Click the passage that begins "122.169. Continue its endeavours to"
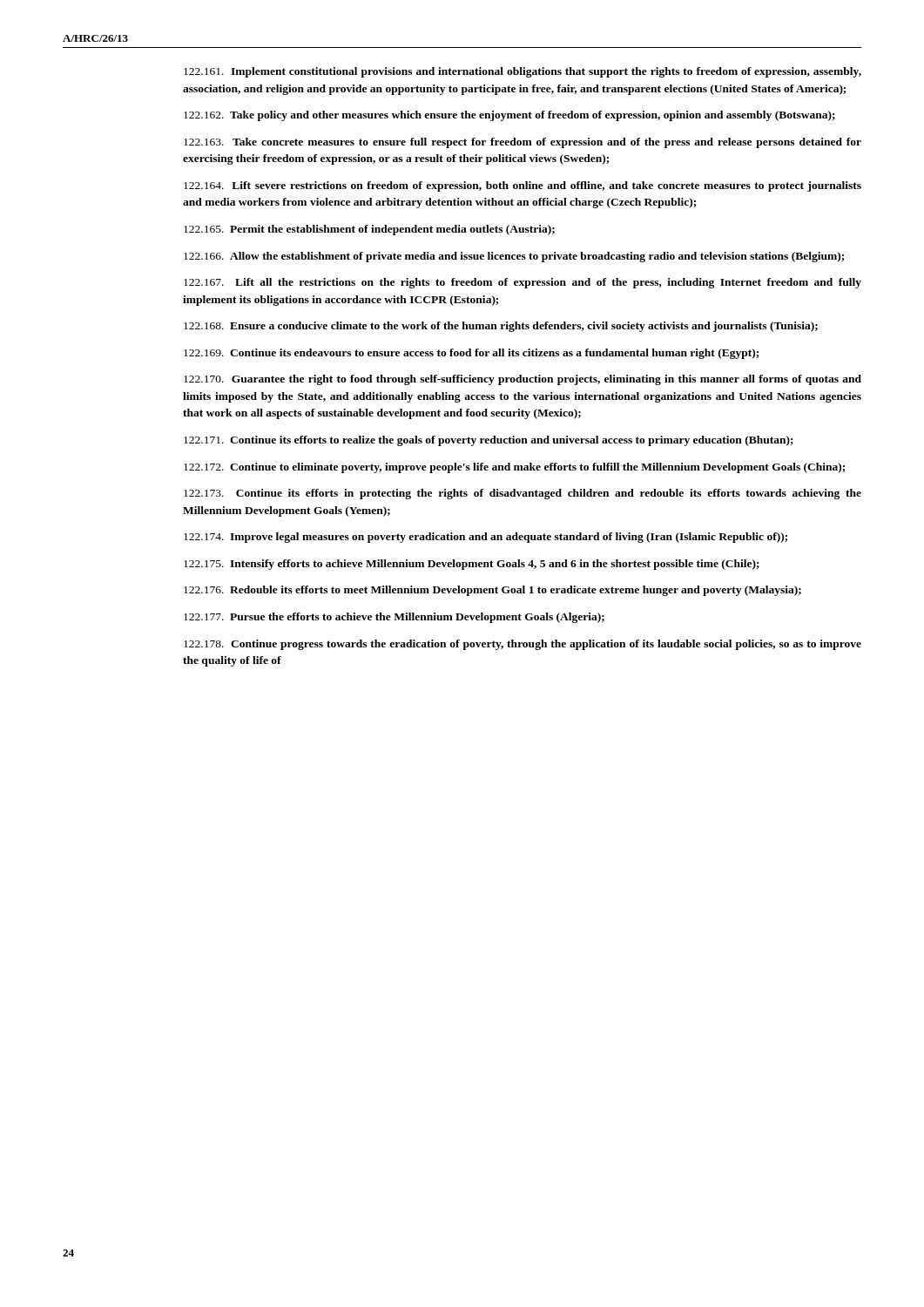The width and height of the screenshot is (924, 1307). [x=471, y=352]
